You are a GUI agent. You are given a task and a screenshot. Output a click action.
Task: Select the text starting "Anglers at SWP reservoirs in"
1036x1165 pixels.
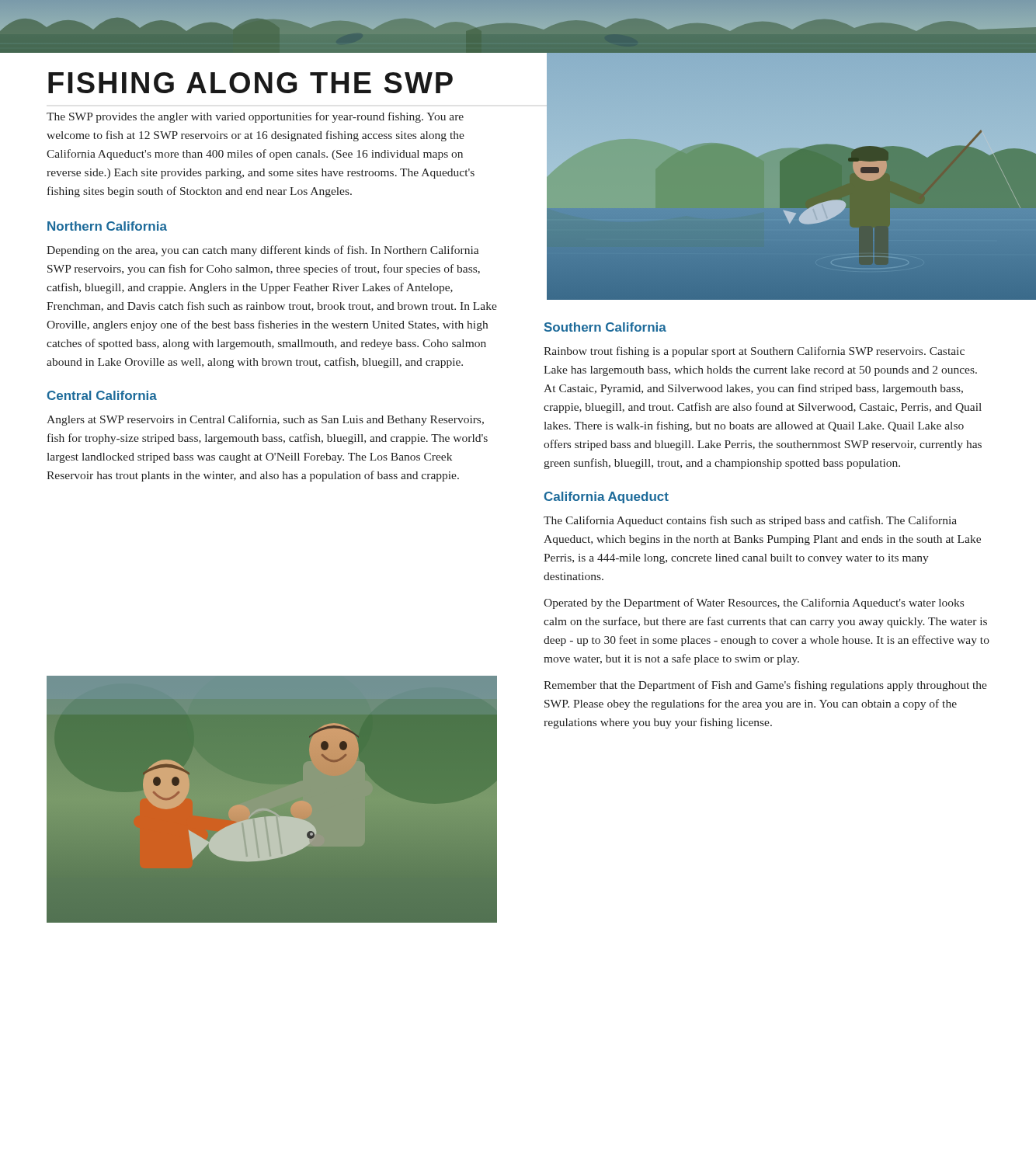tap(267, 447)
